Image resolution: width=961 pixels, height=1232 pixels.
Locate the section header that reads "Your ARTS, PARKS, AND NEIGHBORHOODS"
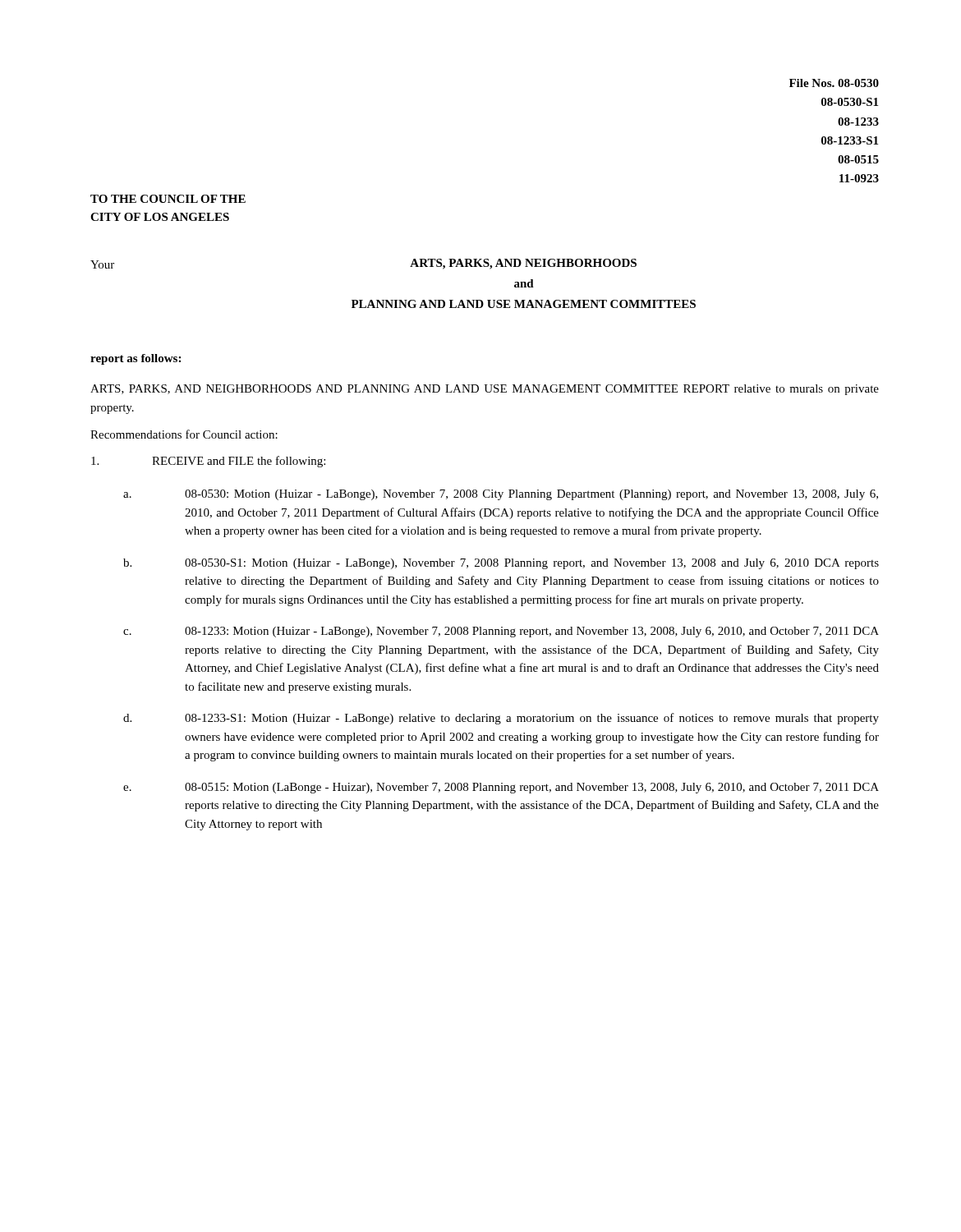pos(108,263)
